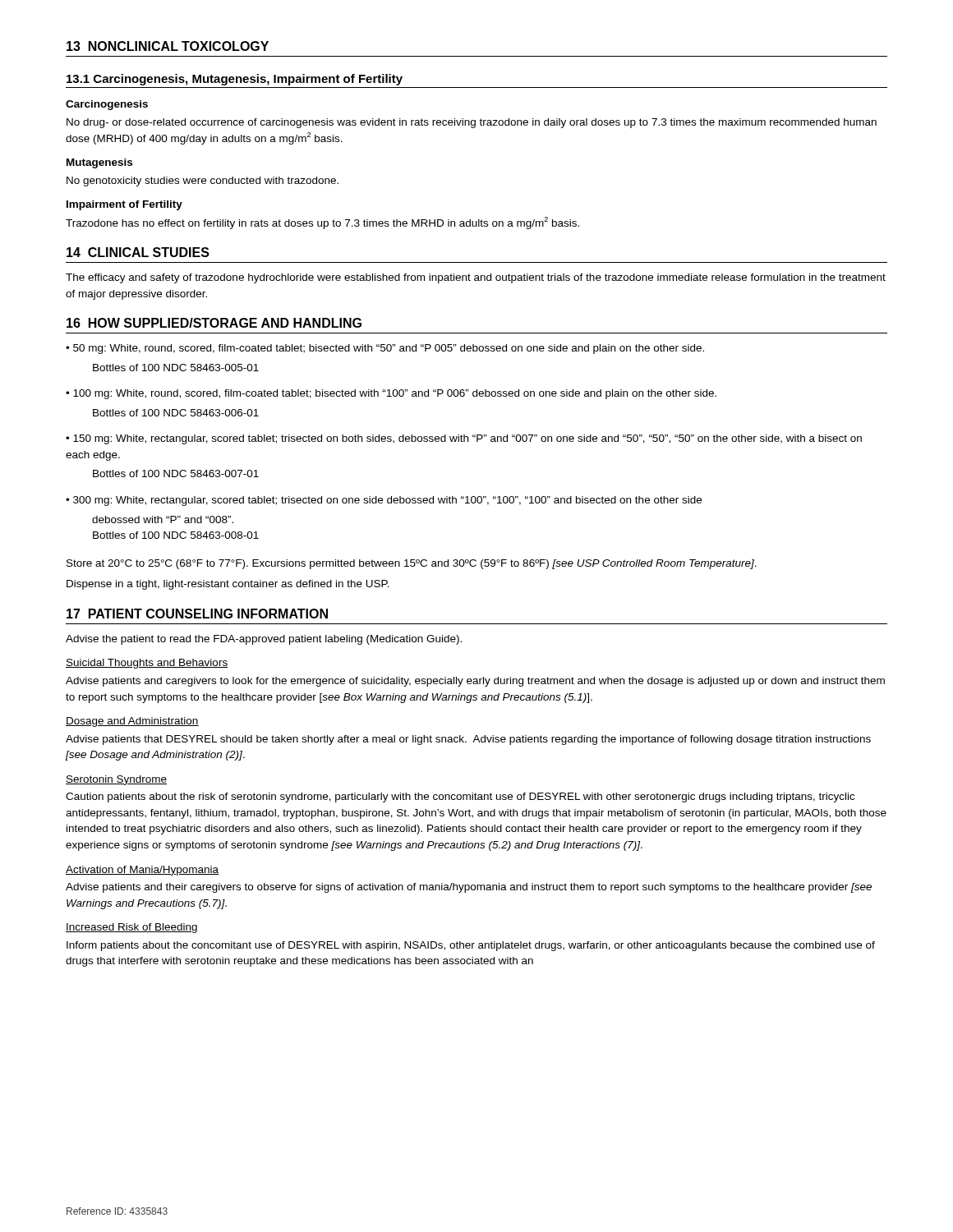Locate the region starting "No drug- or dose-related occurrence of"
This screenshot has height=1232, width=953.
point(476,130)
